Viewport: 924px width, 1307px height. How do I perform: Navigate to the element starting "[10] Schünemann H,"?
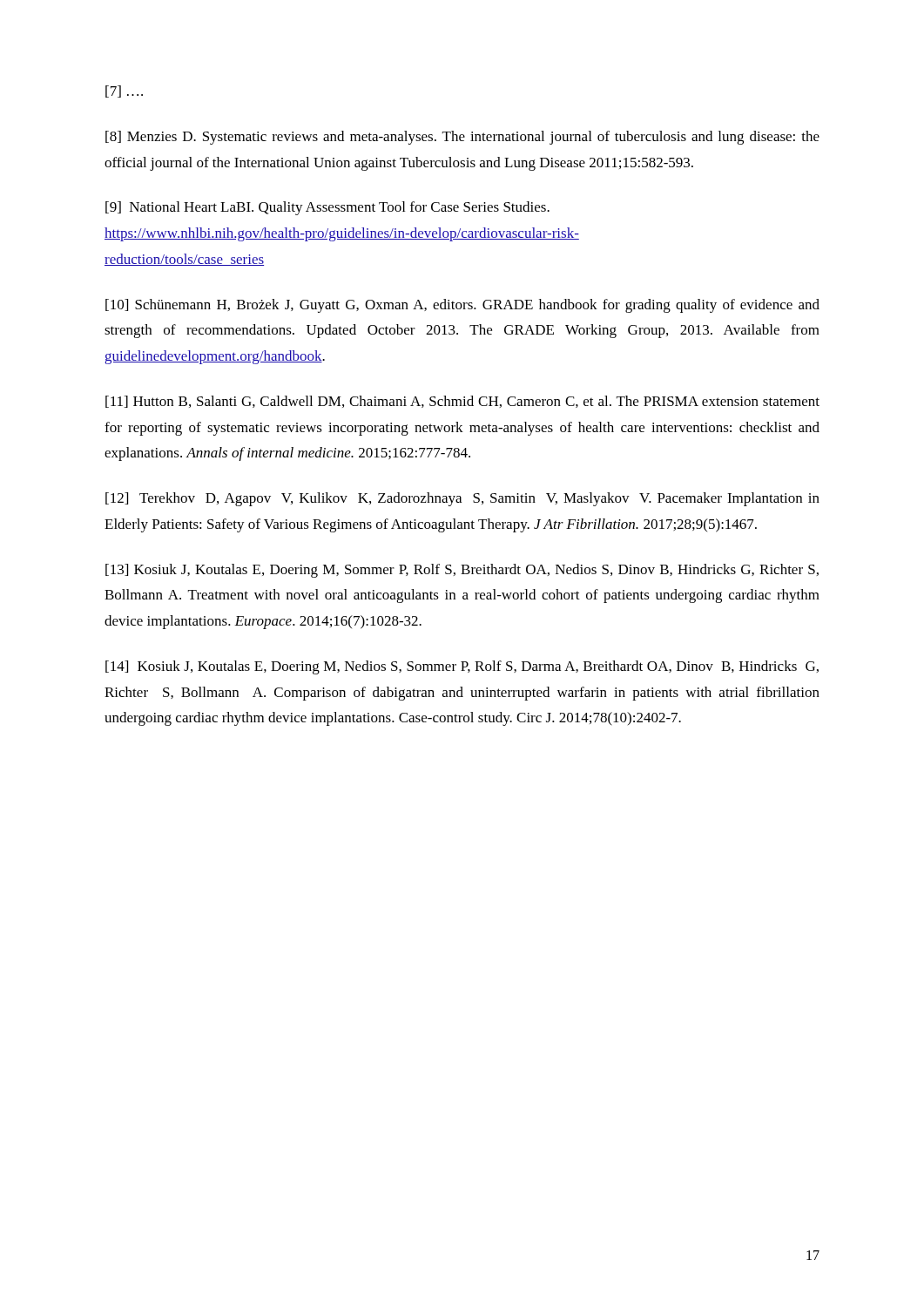coord(462,330)
